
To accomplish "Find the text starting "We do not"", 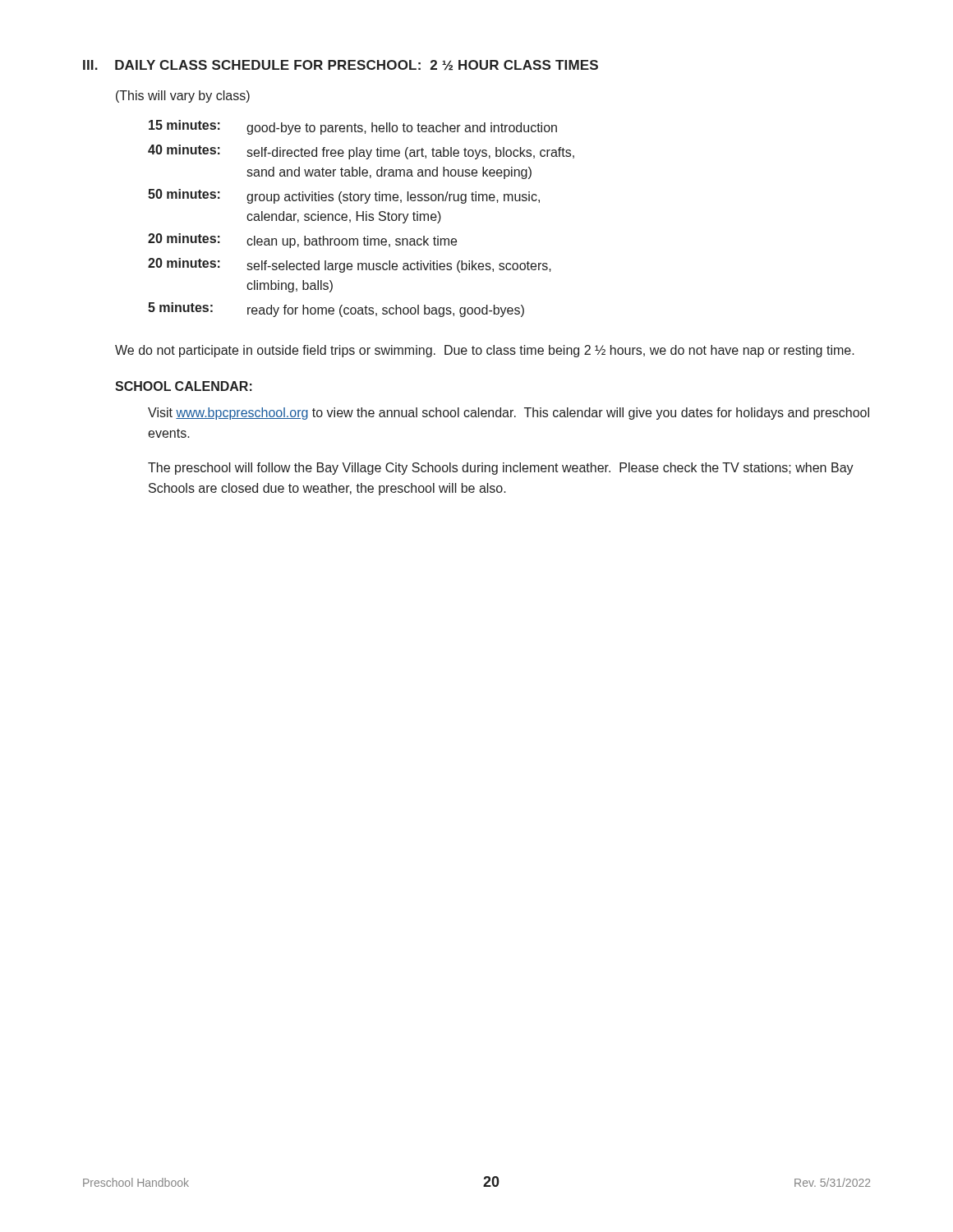I will coord(485,350).
